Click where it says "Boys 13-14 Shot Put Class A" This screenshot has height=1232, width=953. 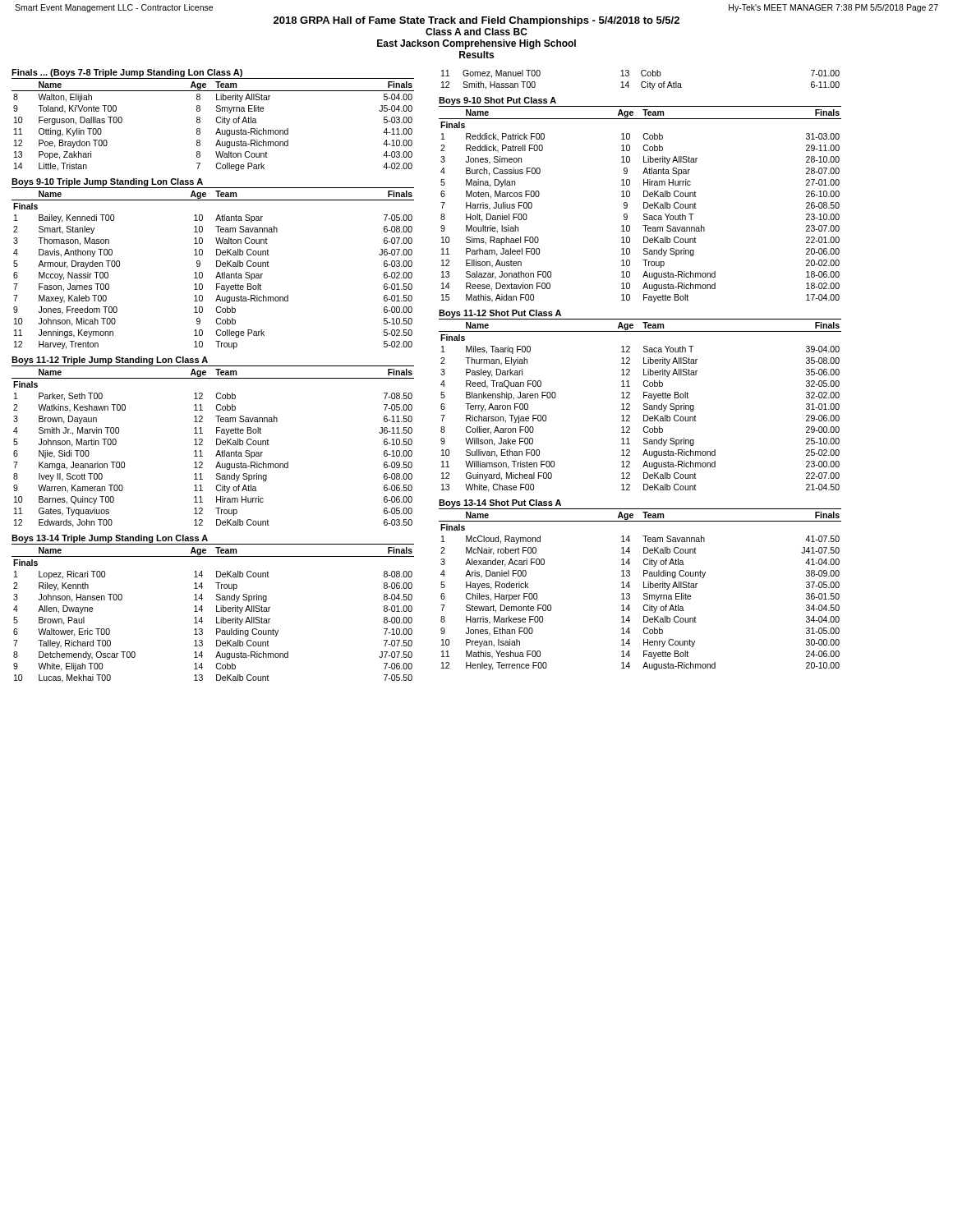(500, 503)
